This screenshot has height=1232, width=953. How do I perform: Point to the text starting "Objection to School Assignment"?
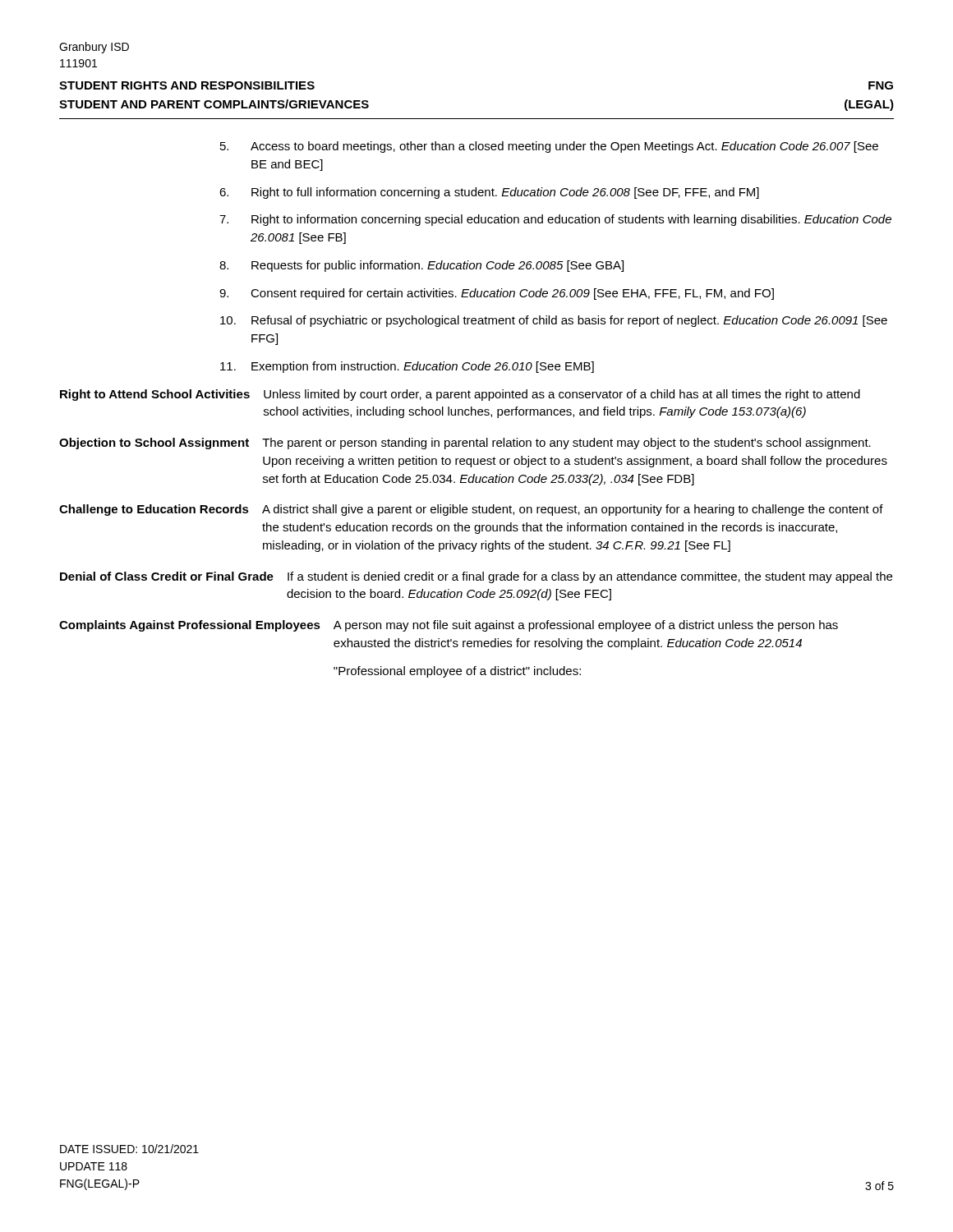pos(154,442)
